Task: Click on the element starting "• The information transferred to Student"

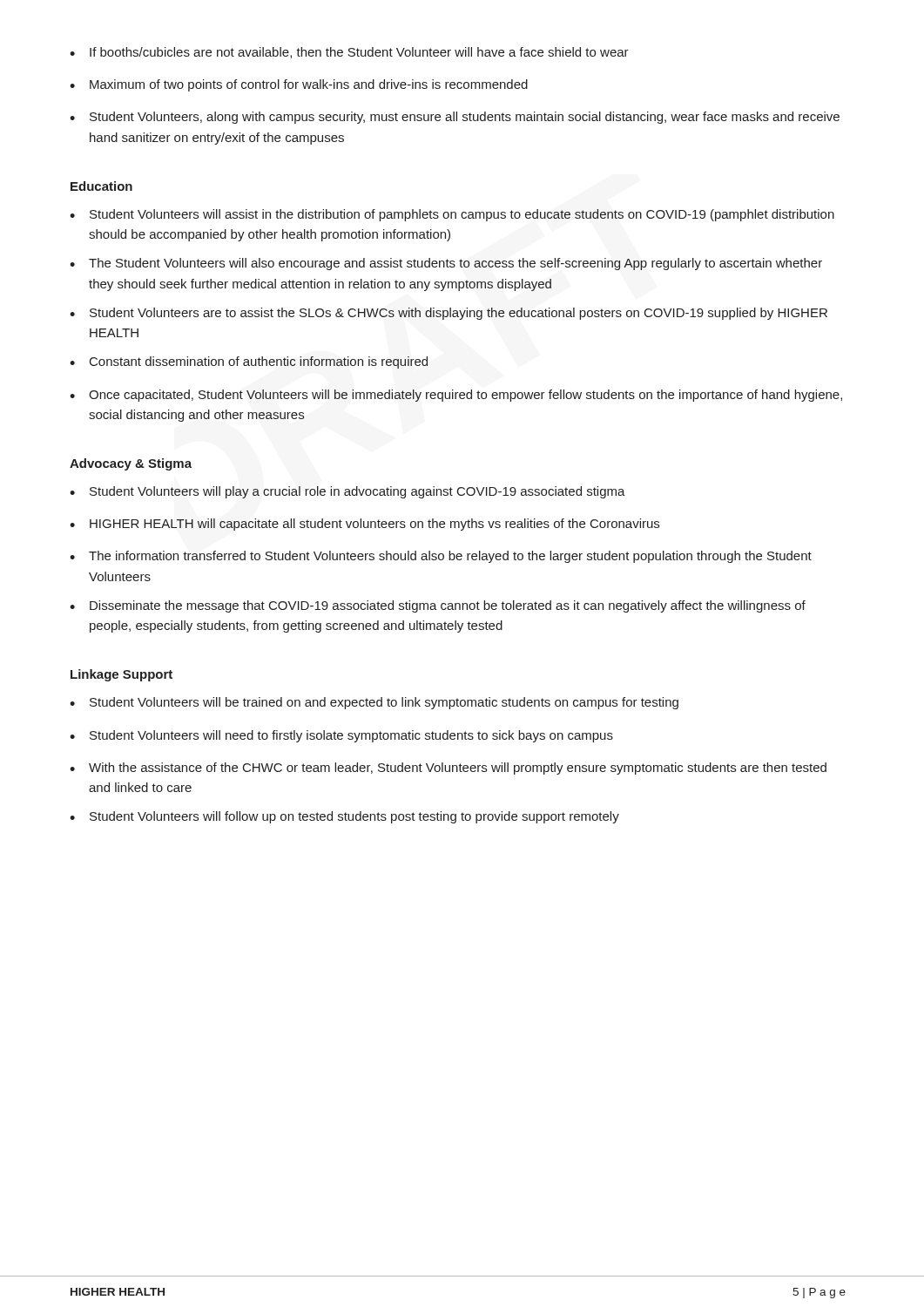Action: 458,566
